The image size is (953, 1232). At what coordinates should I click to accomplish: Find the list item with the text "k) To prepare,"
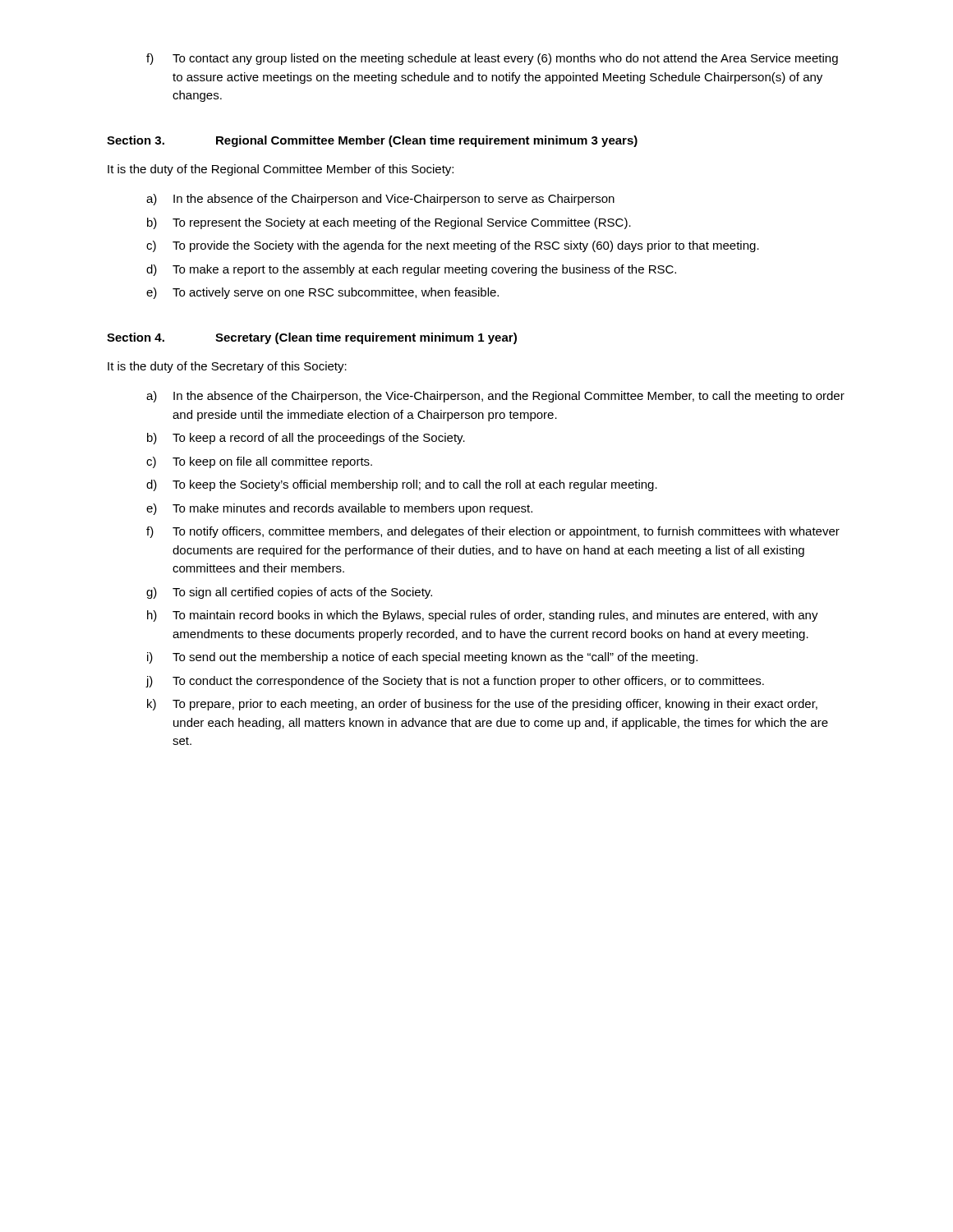click(496, 723)
